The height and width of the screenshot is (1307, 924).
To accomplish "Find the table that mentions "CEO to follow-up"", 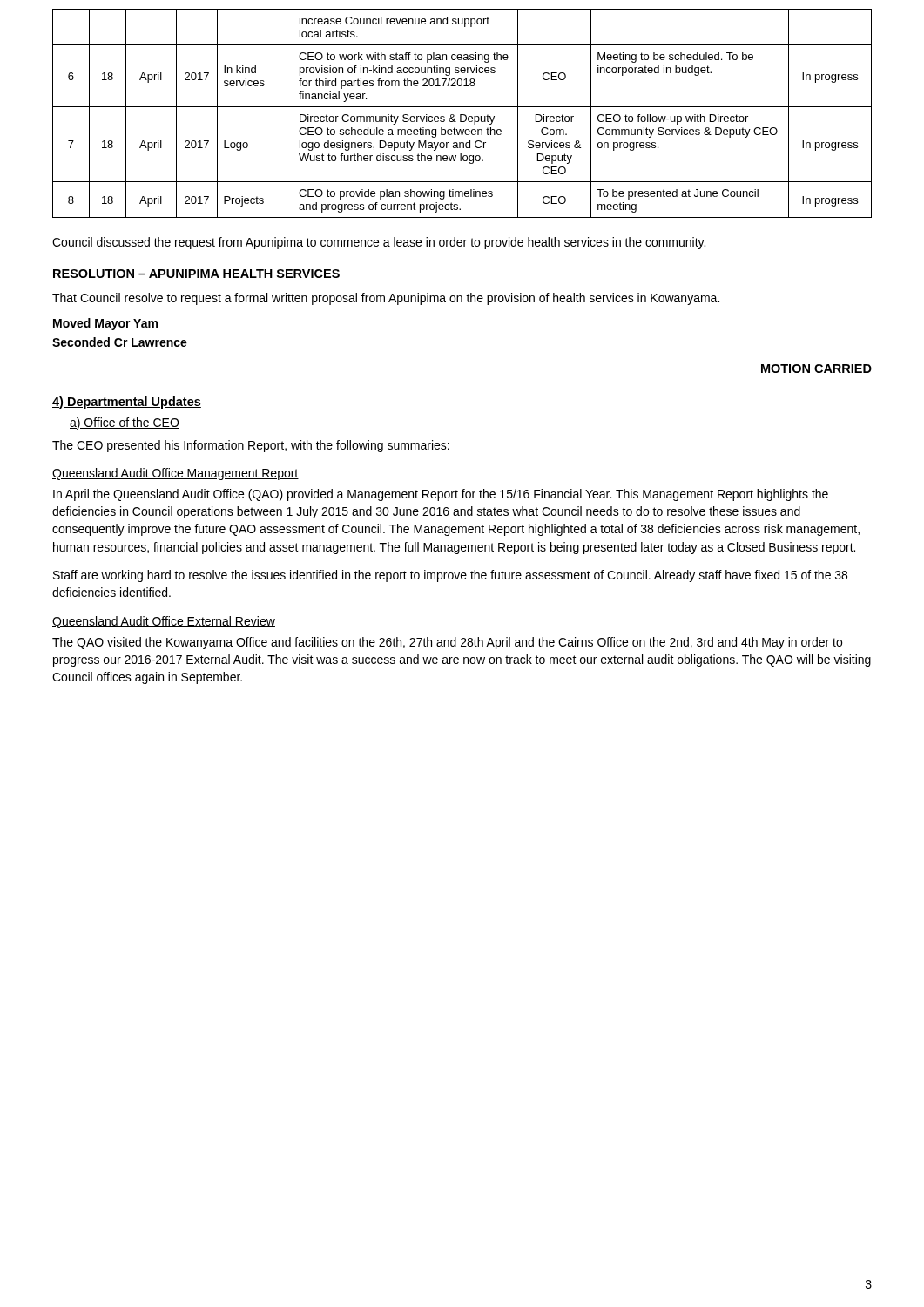I will (462, 113).
